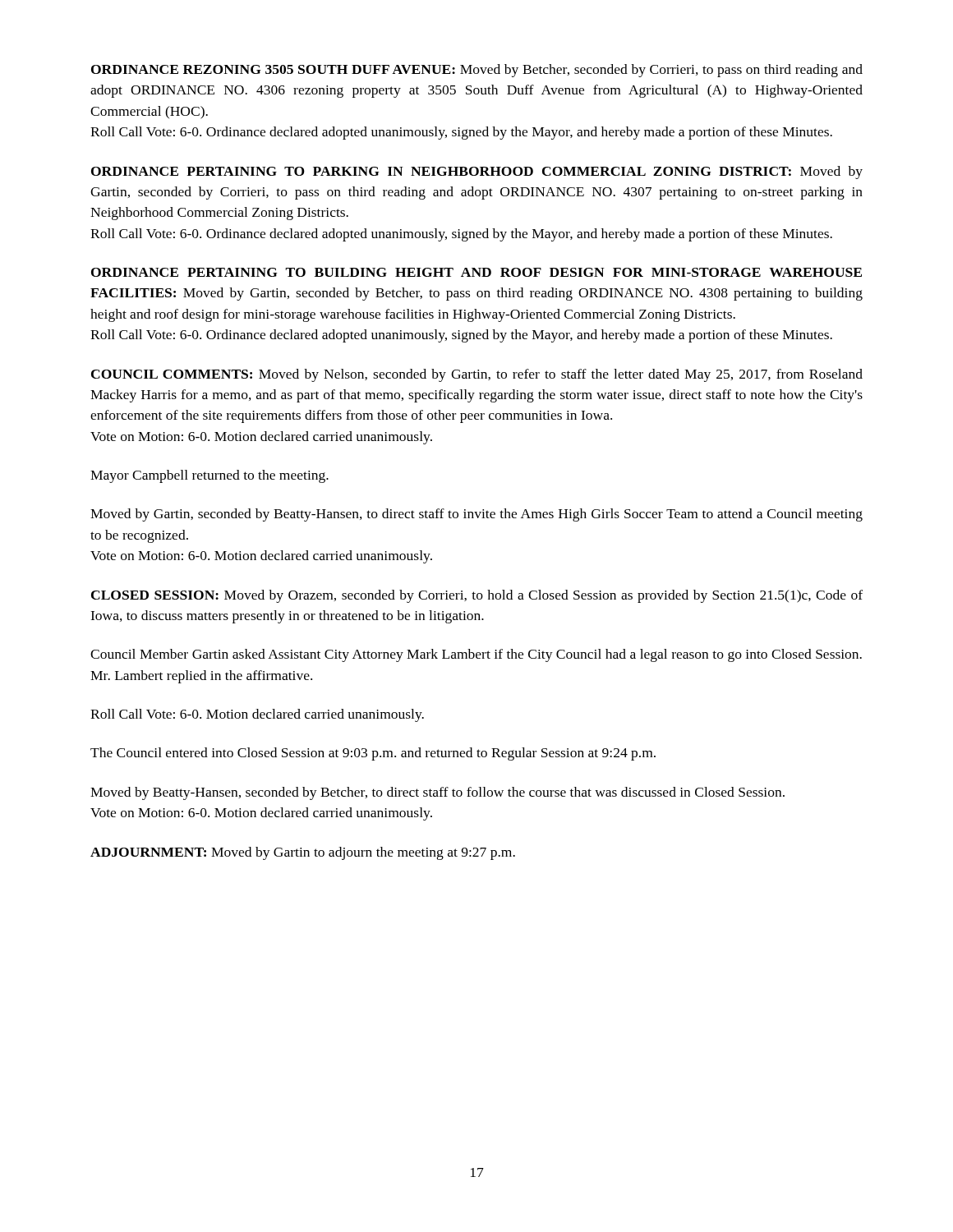
Task: Point to "Roll Call Vote: 6-0. Motion declared carried unanimously."
Action: point(258,714)
